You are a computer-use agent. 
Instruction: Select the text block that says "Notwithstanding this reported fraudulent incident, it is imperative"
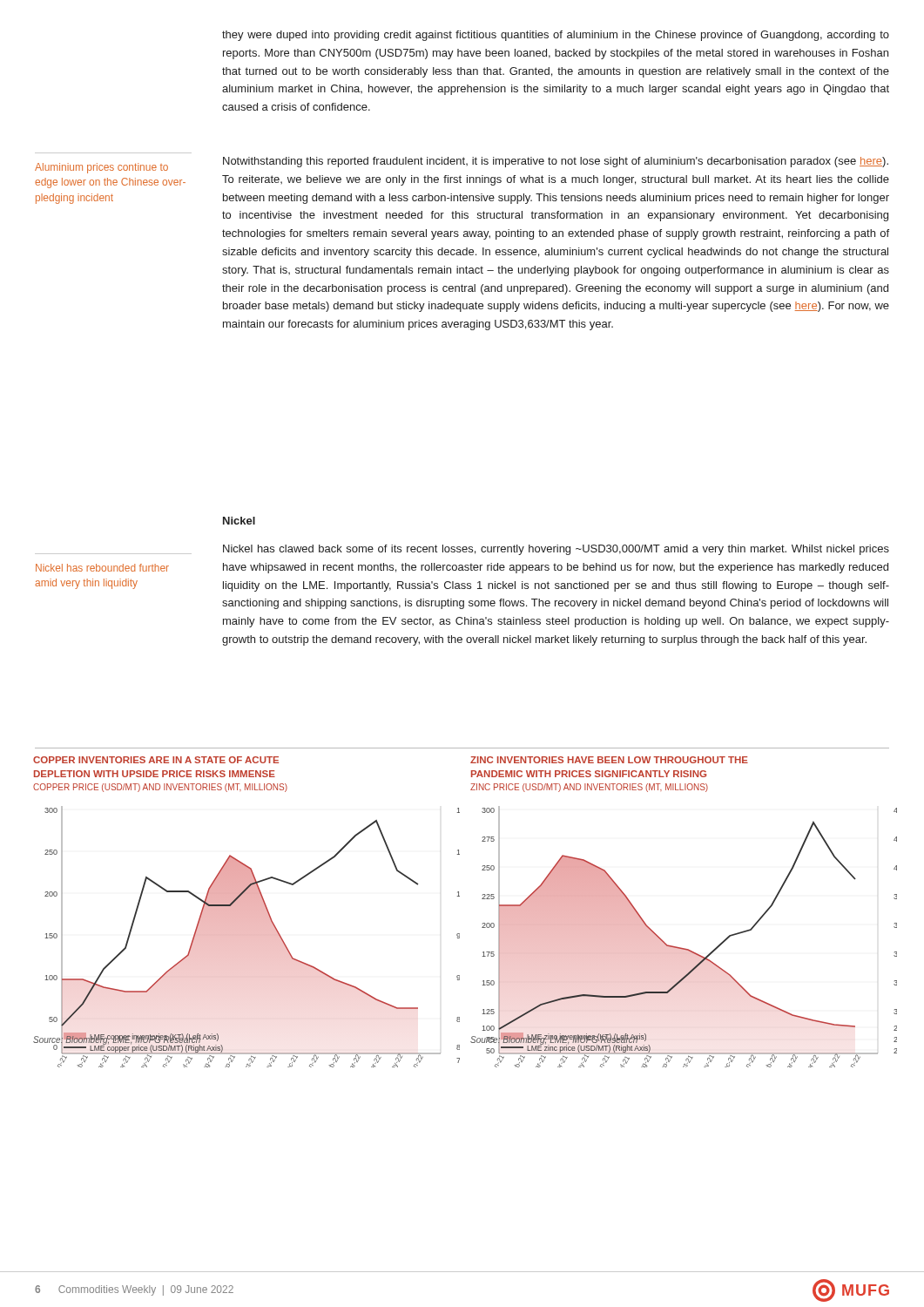pos(556,242)
